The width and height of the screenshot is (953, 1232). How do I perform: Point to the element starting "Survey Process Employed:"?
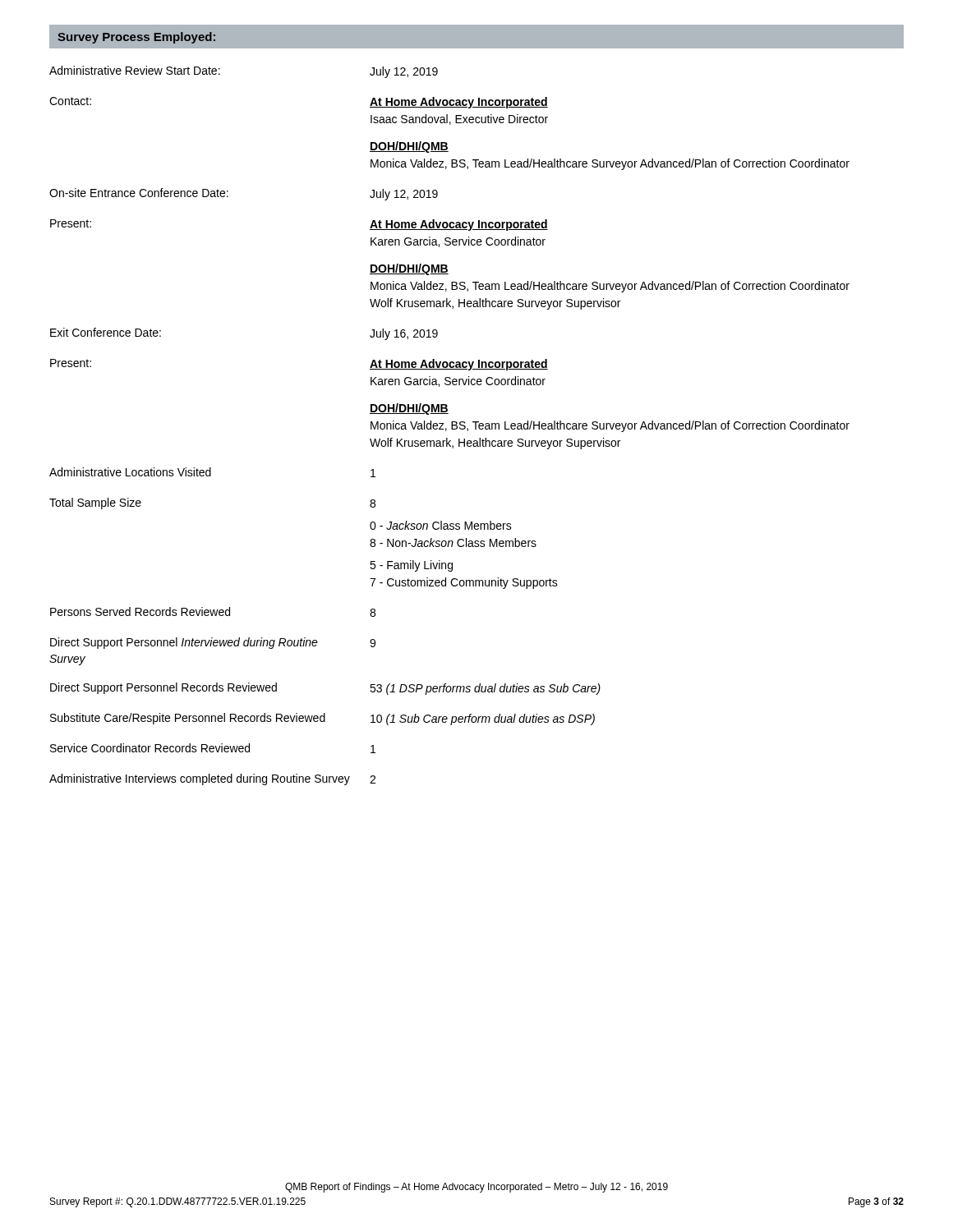tap(137, 37)
